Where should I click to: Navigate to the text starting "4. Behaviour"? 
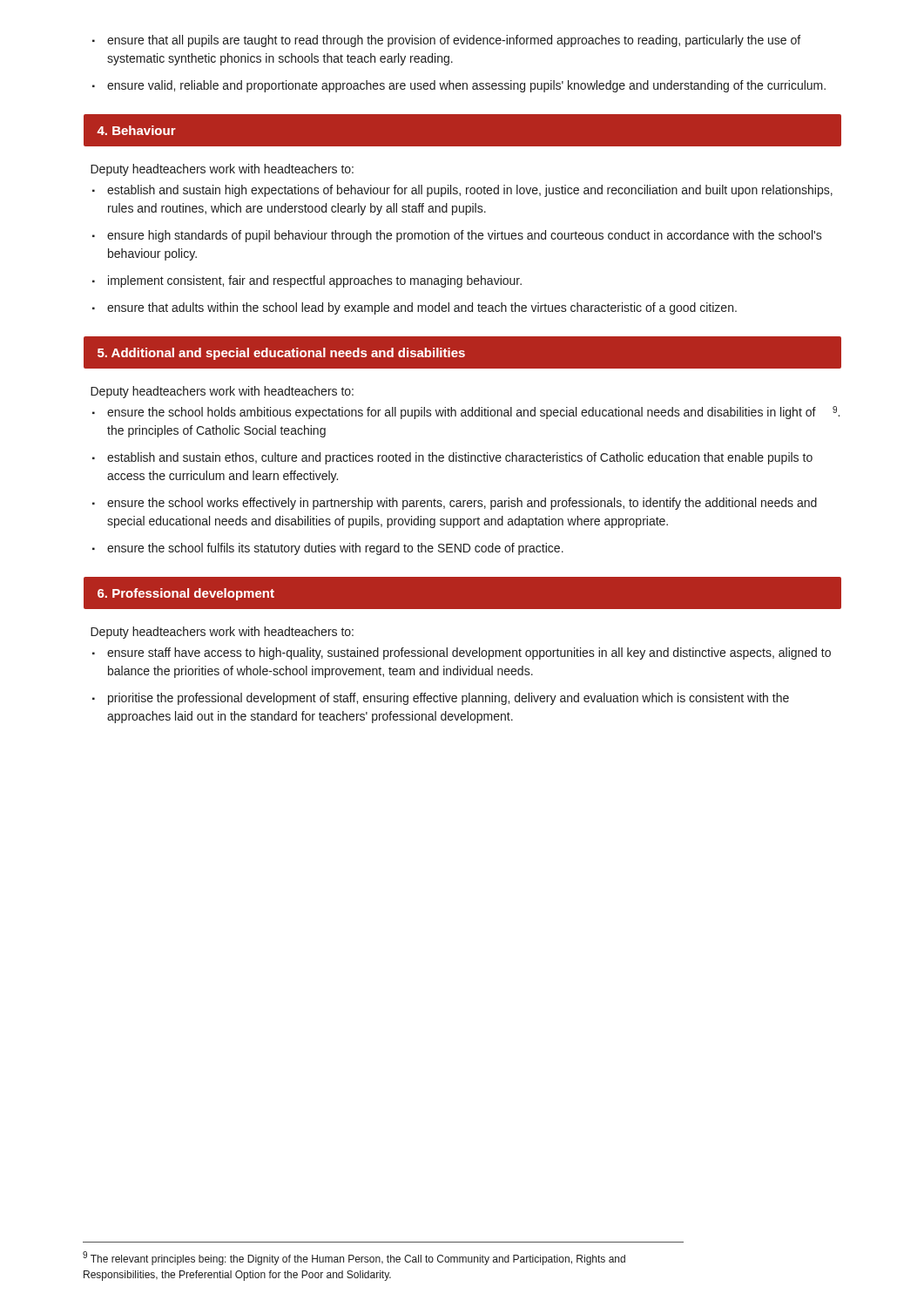[136, 130]
